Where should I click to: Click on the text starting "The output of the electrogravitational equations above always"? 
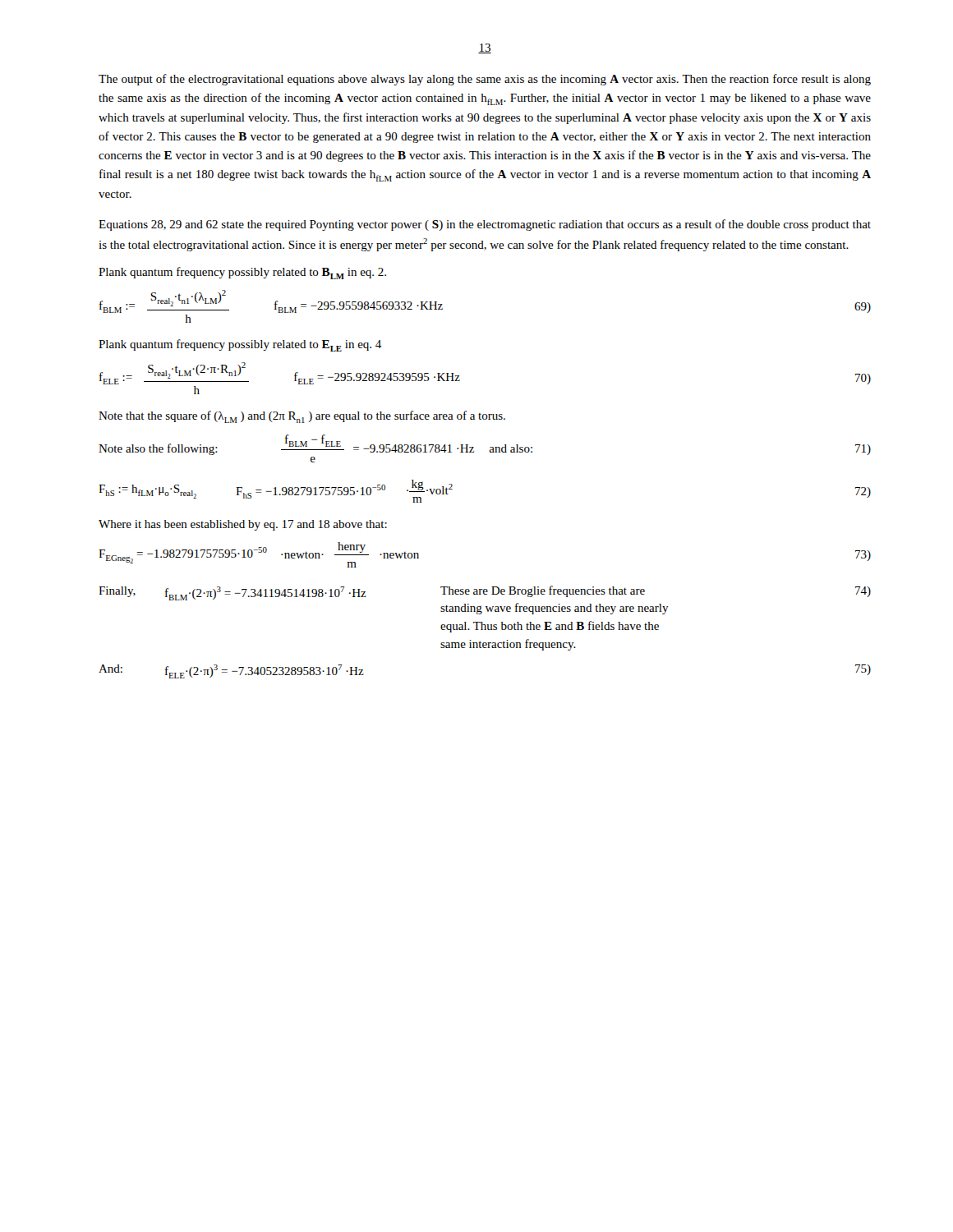click(485, 136)
